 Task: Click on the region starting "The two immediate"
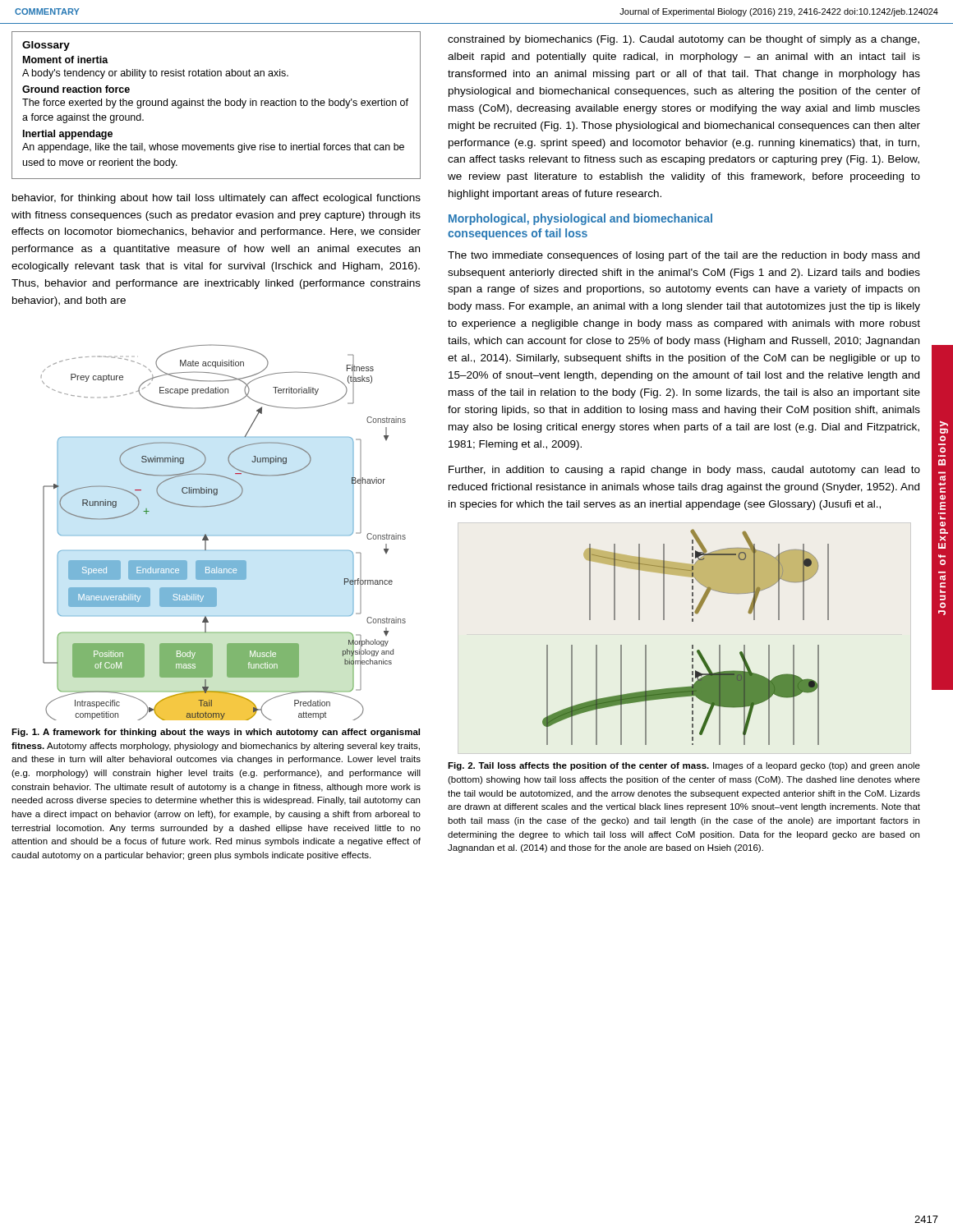tap(684, 349)
